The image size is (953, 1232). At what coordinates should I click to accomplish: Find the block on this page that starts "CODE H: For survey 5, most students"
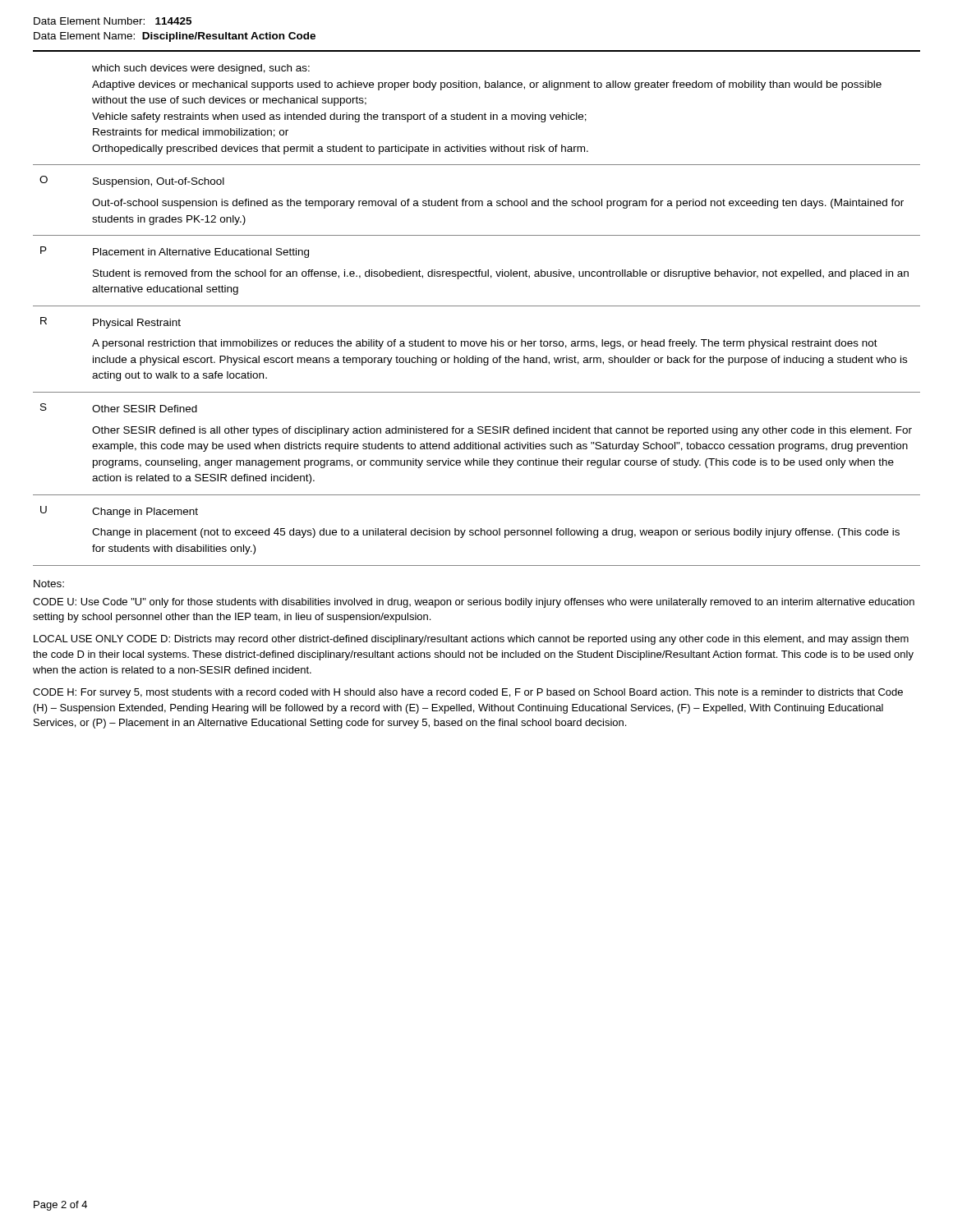point(468,707)
